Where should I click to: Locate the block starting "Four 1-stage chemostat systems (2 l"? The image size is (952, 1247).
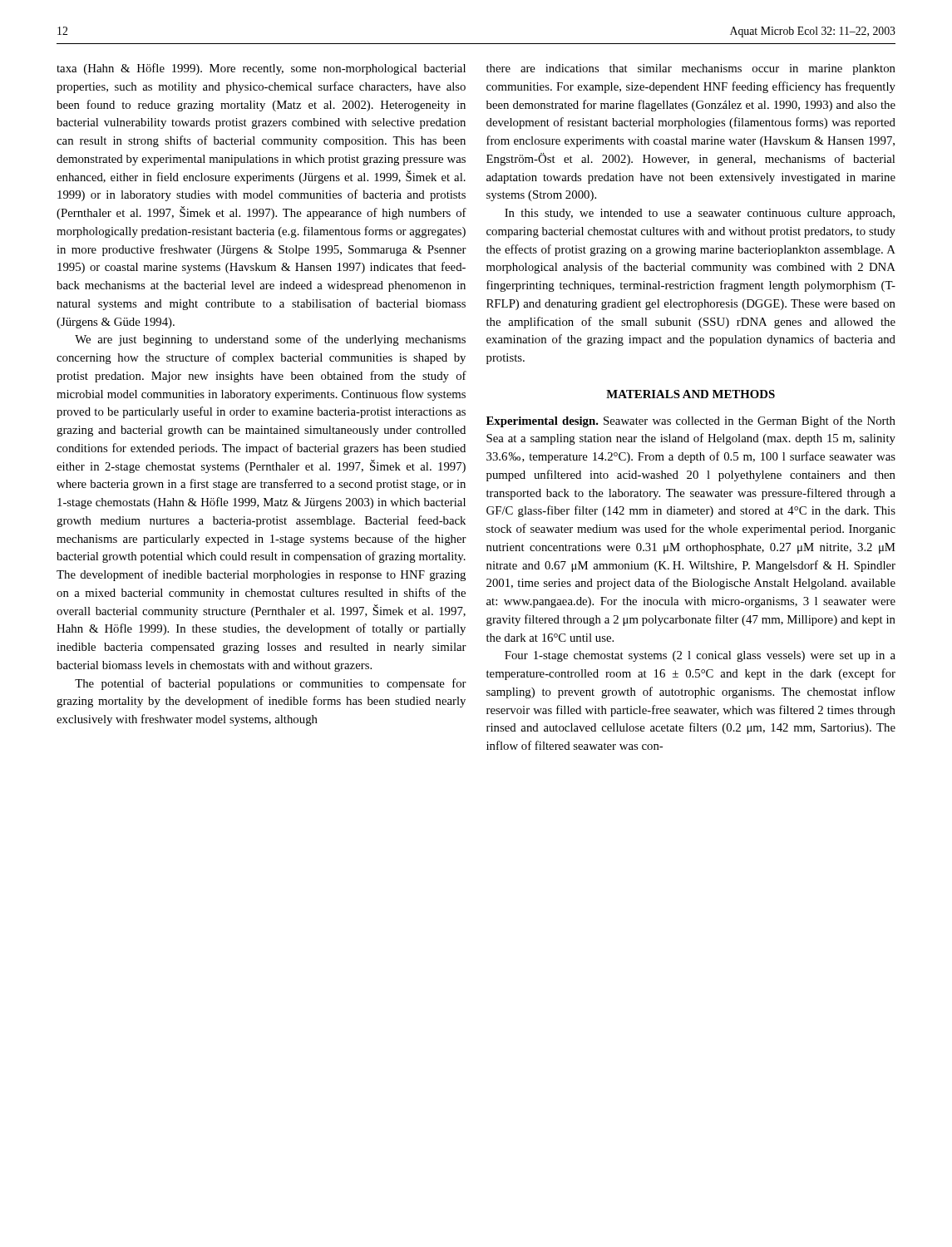[x=691, y=701]
